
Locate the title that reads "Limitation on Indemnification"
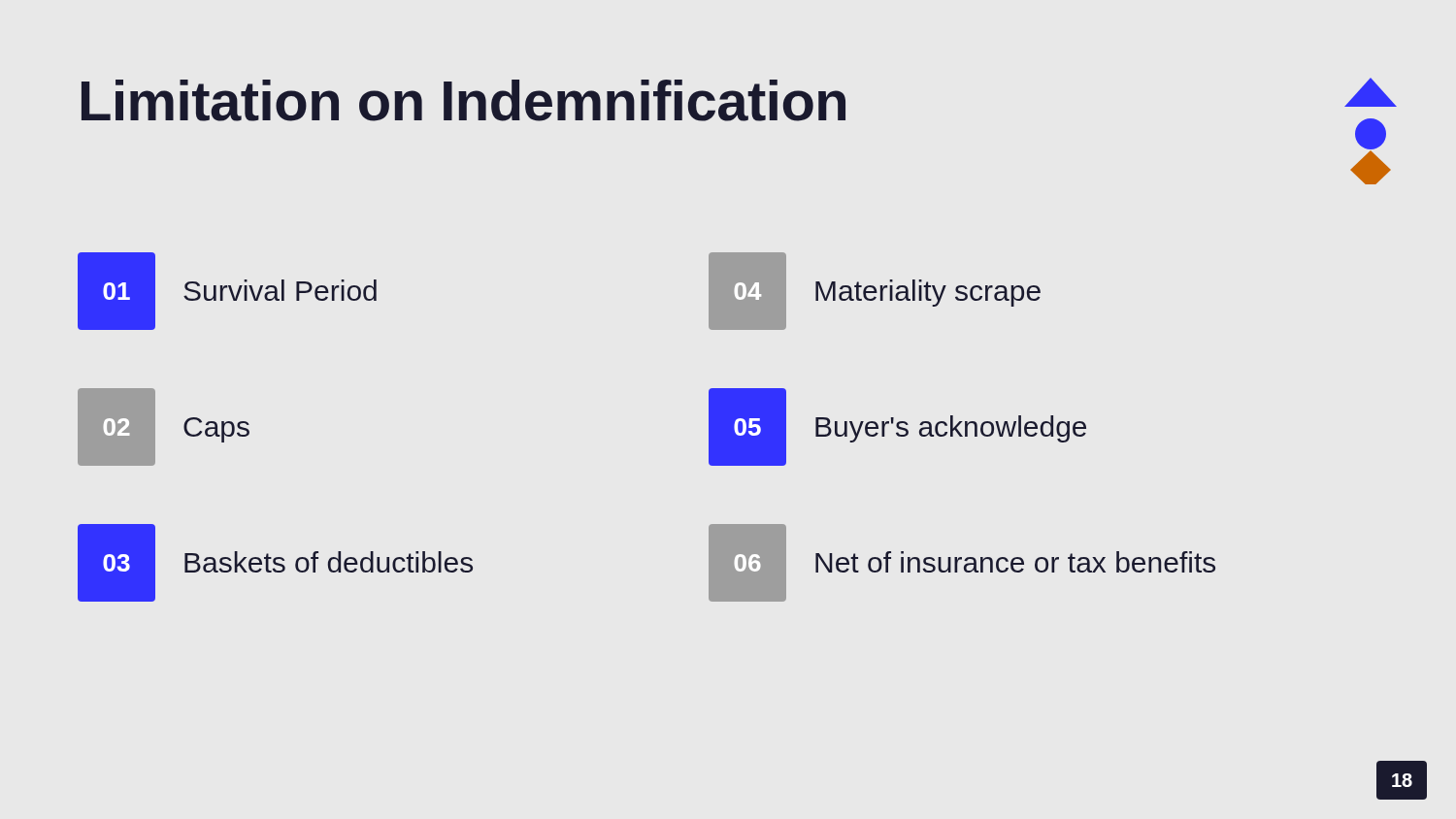463,100
